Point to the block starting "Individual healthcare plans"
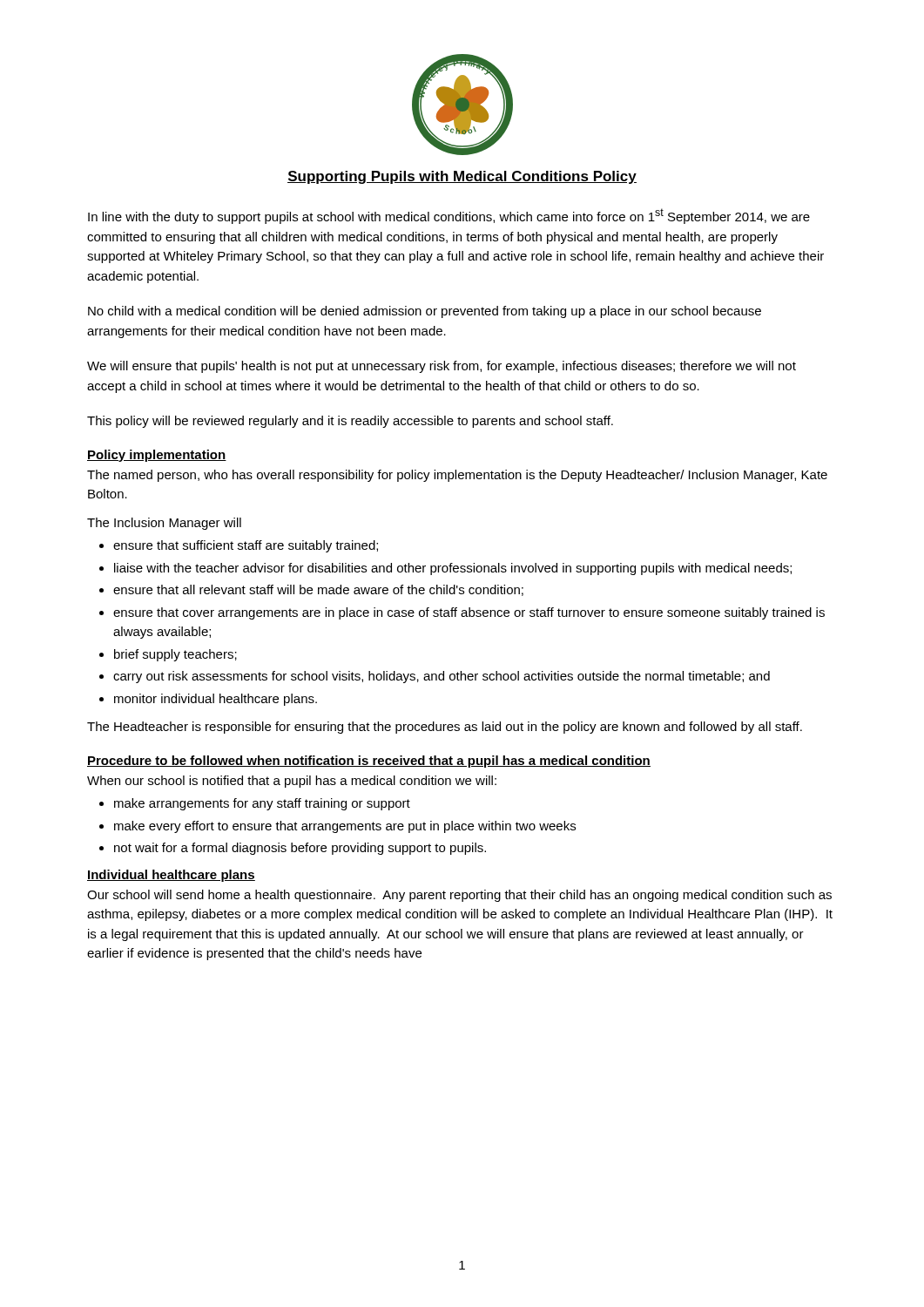 (x=171, y=874)
